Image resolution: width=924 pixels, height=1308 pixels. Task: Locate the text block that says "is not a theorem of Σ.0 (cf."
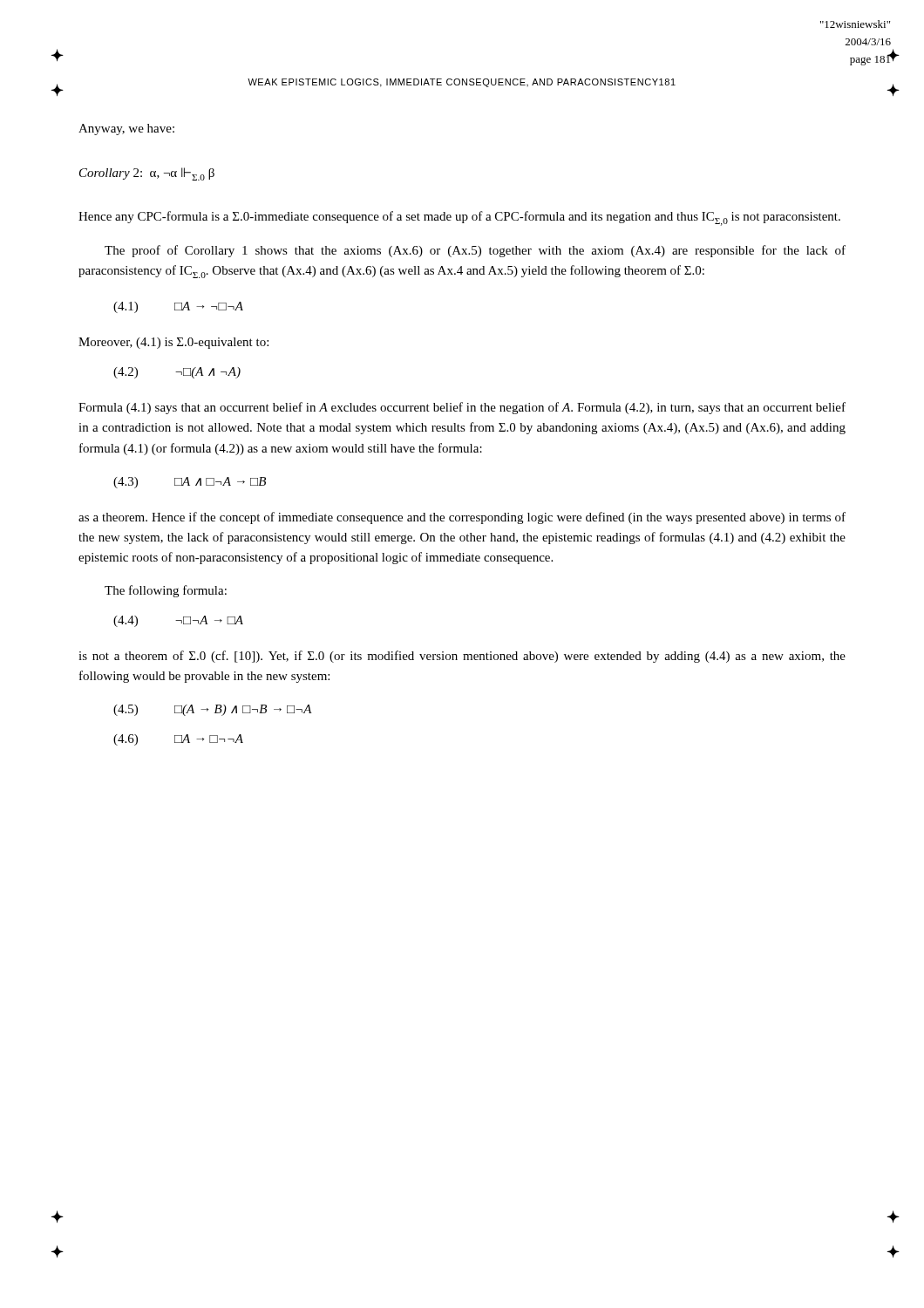(462, 666)
